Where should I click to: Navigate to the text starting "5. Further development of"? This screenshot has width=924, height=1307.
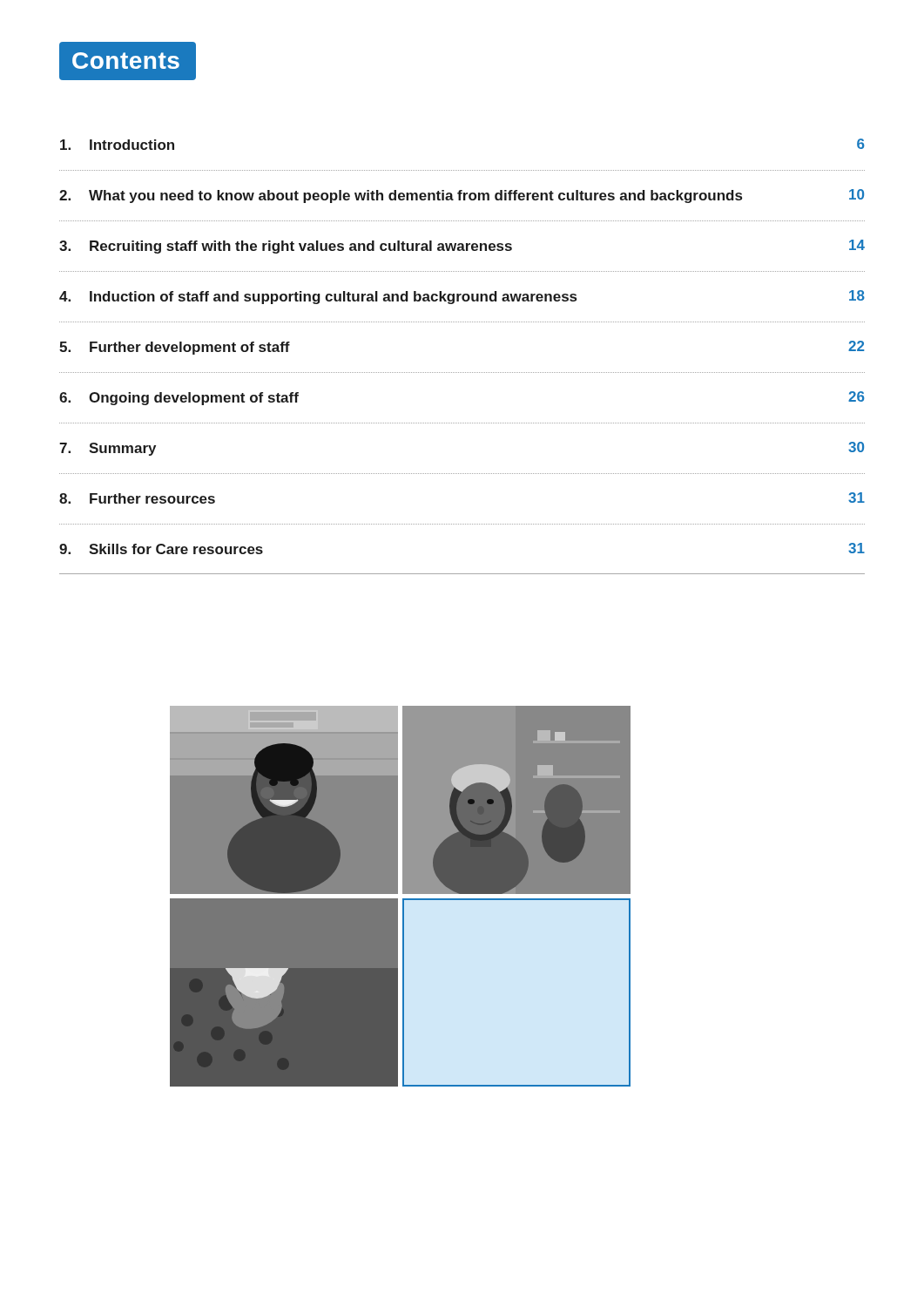point(186,346)
